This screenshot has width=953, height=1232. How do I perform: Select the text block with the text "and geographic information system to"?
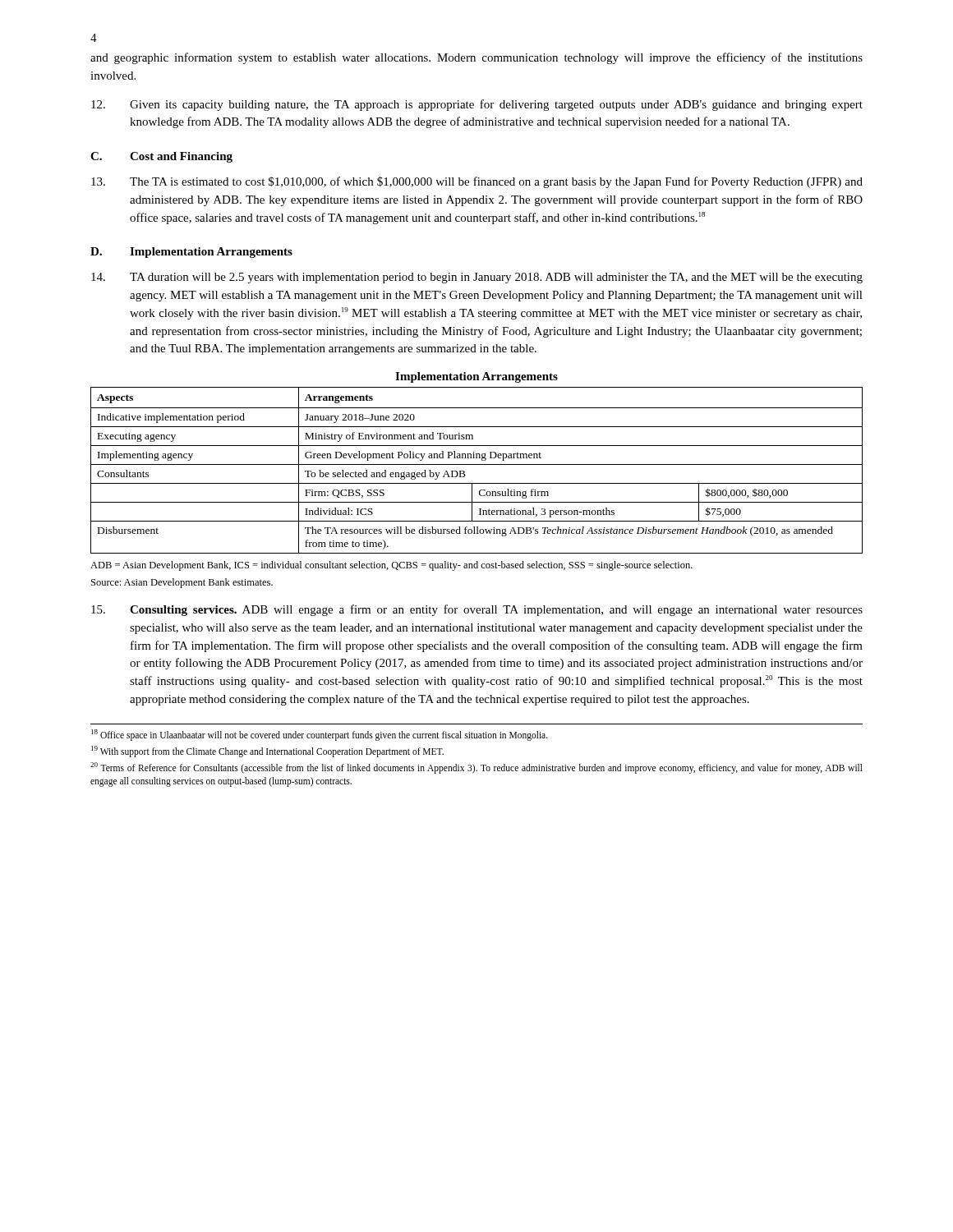[x=476, y=67]
